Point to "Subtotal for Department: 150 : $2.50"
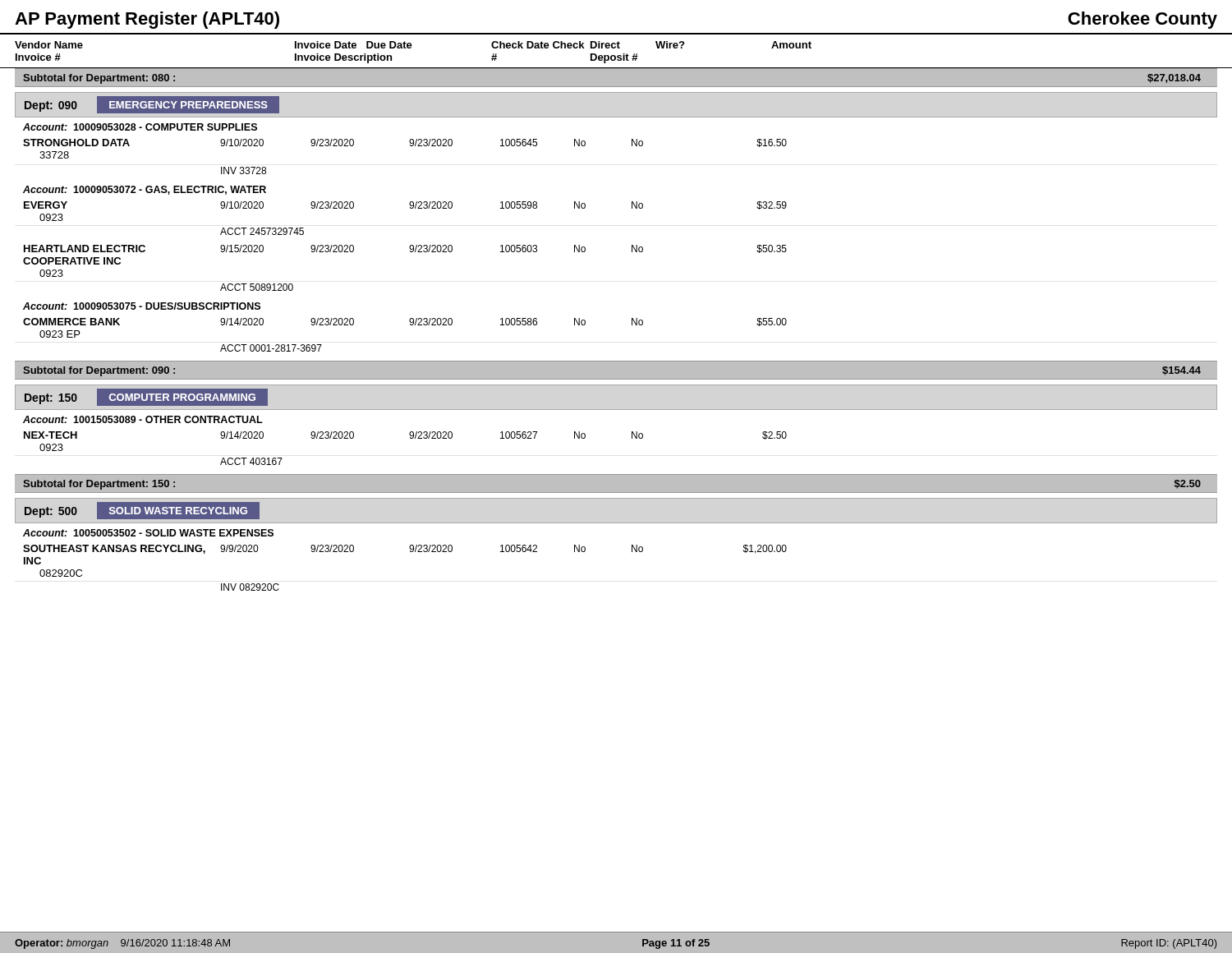 point(616,484)
